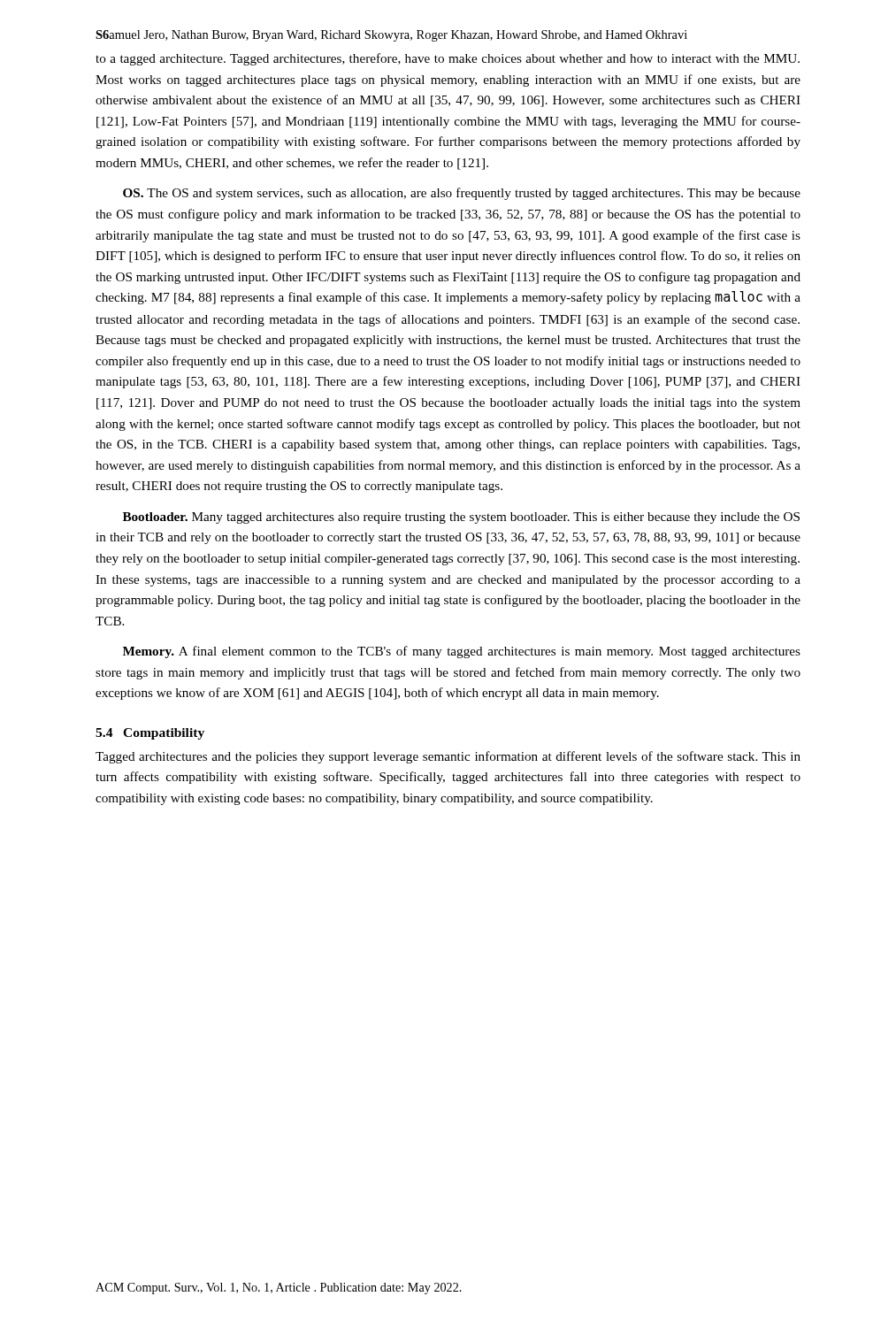Click the passage that begins "to a tagged architecture. Tagged architectures, therefore,"
This screenshot has height=1327, width=896.
448,110
